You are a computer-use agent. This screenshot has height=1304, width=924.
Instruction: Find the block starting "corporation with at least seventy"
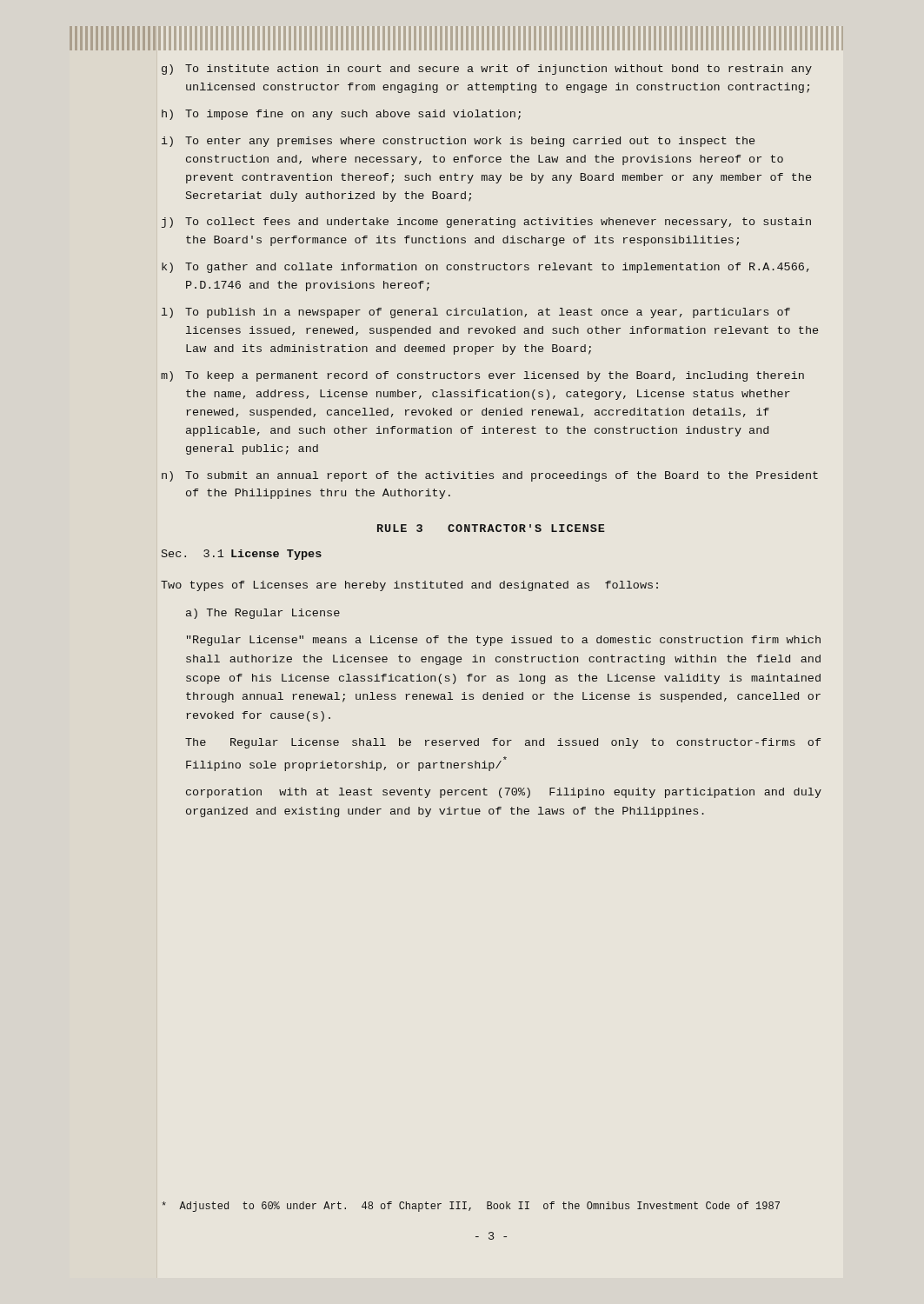pos(503,802)
